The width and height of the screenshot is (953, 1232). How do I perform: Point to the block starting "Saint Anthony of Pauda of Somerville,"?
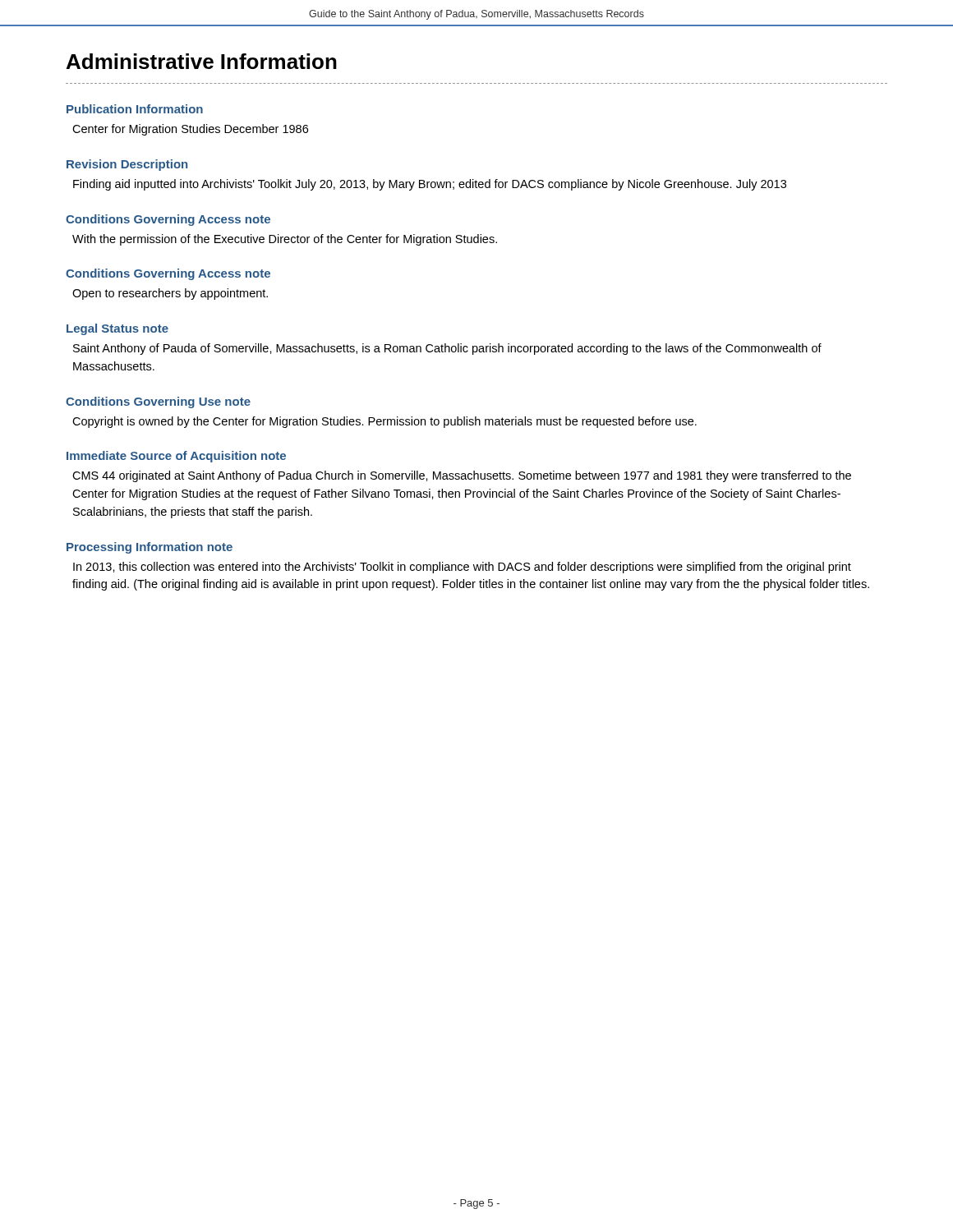447,357
